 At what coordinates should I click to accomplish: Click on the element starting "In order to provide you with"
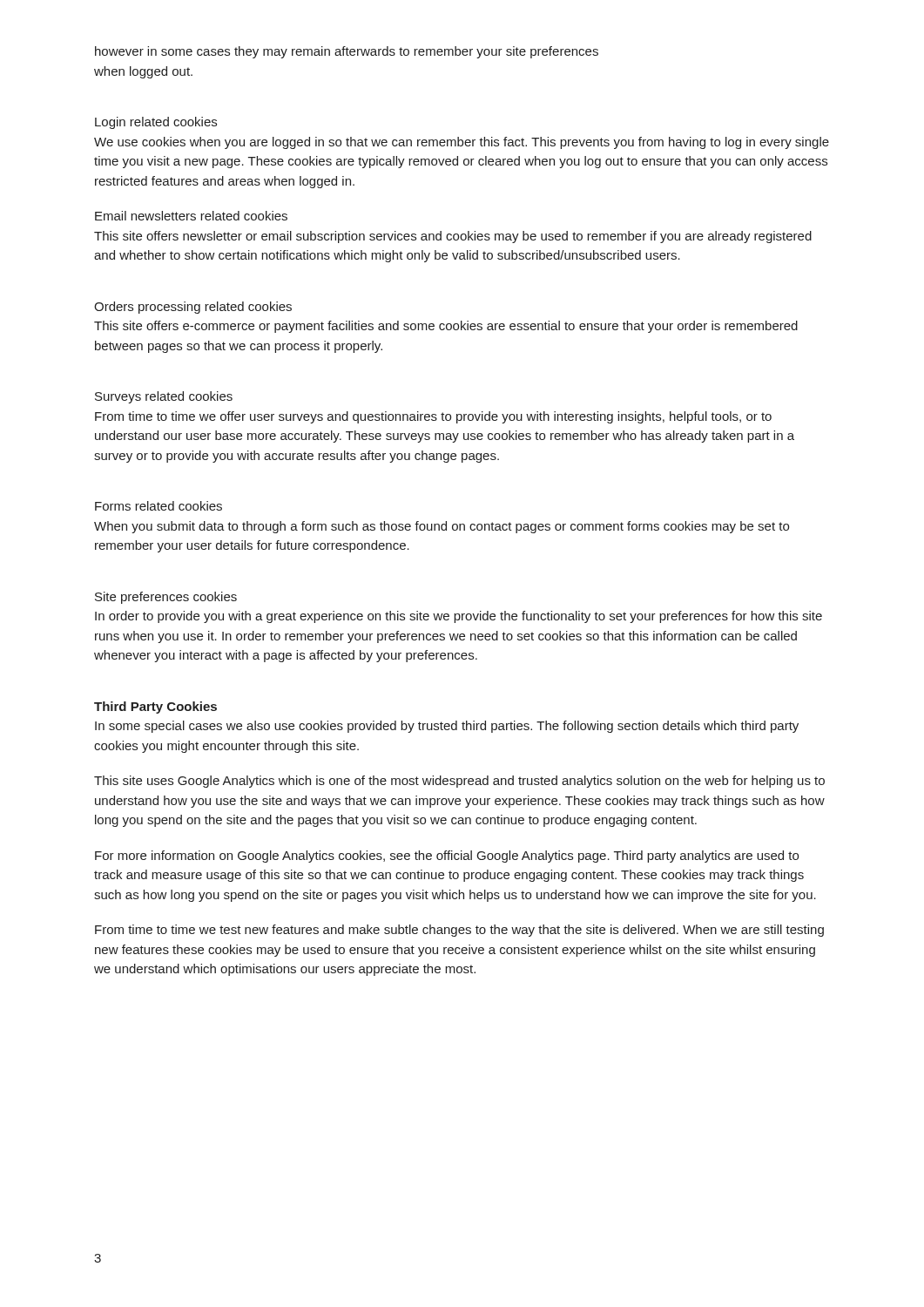(x=462, y=636)
